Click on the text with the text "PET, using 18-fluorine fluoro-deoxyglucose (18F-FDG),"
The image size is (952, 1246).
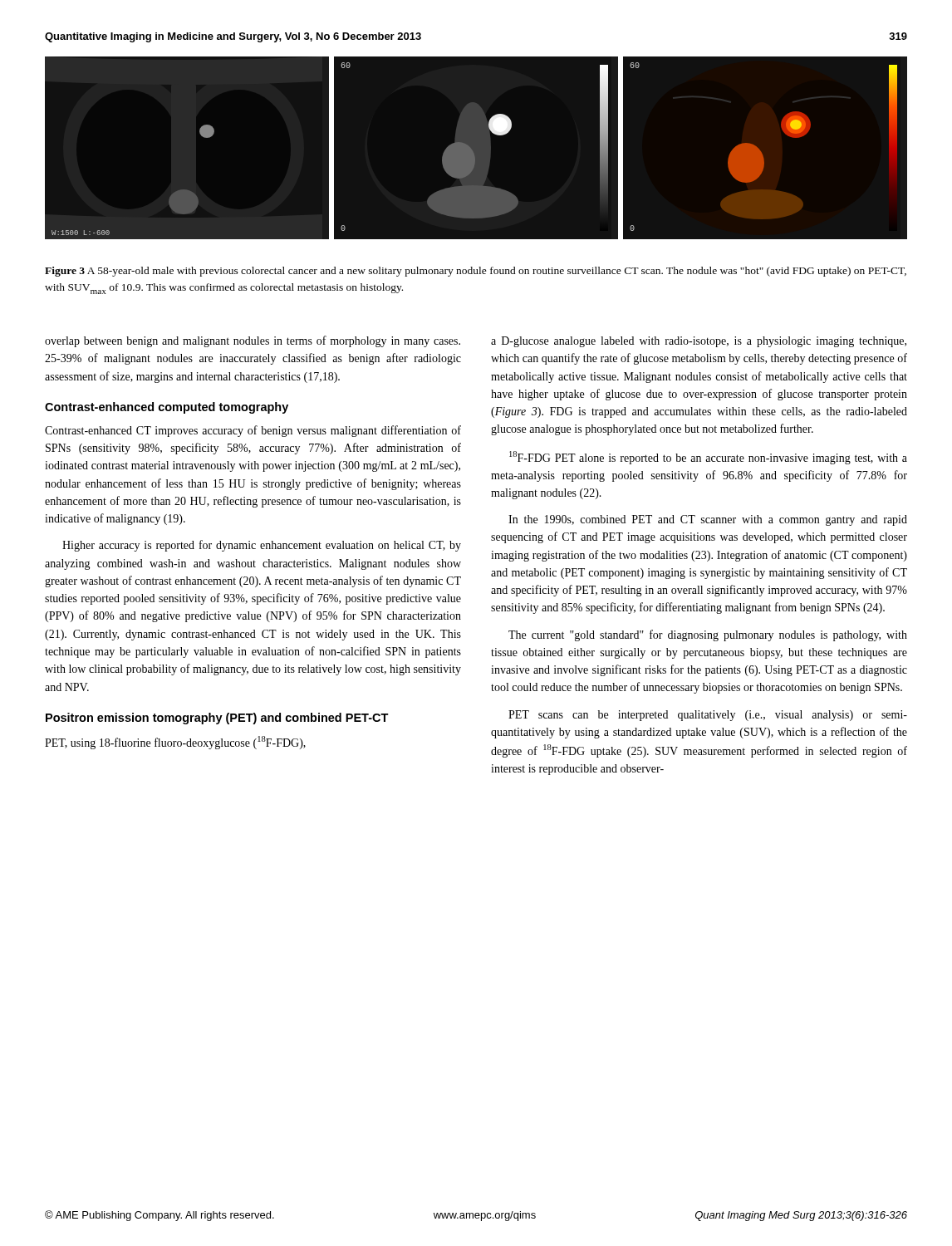253,742
